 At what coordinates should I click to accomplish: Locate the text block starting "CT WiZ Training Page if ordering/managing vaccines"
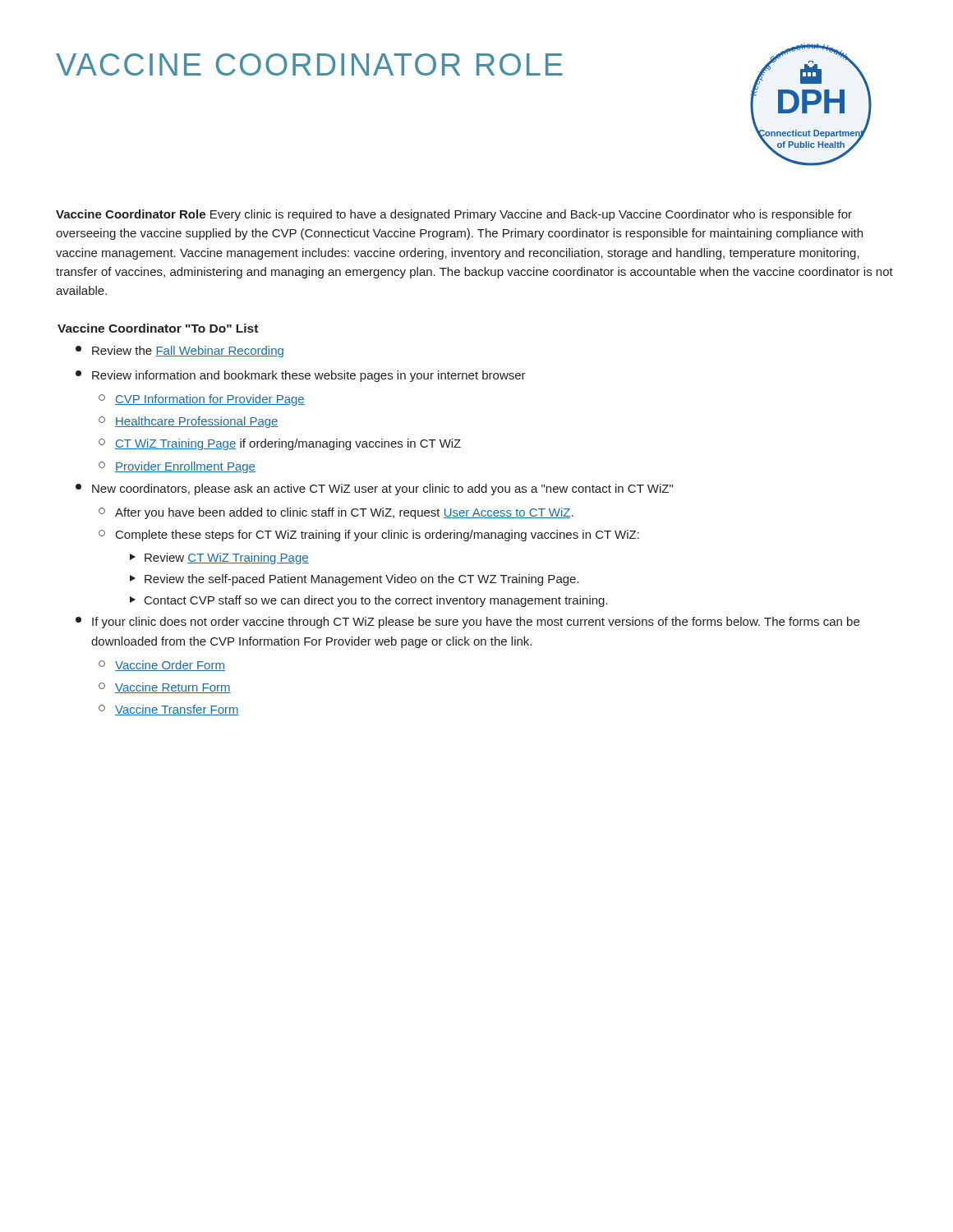280,444
